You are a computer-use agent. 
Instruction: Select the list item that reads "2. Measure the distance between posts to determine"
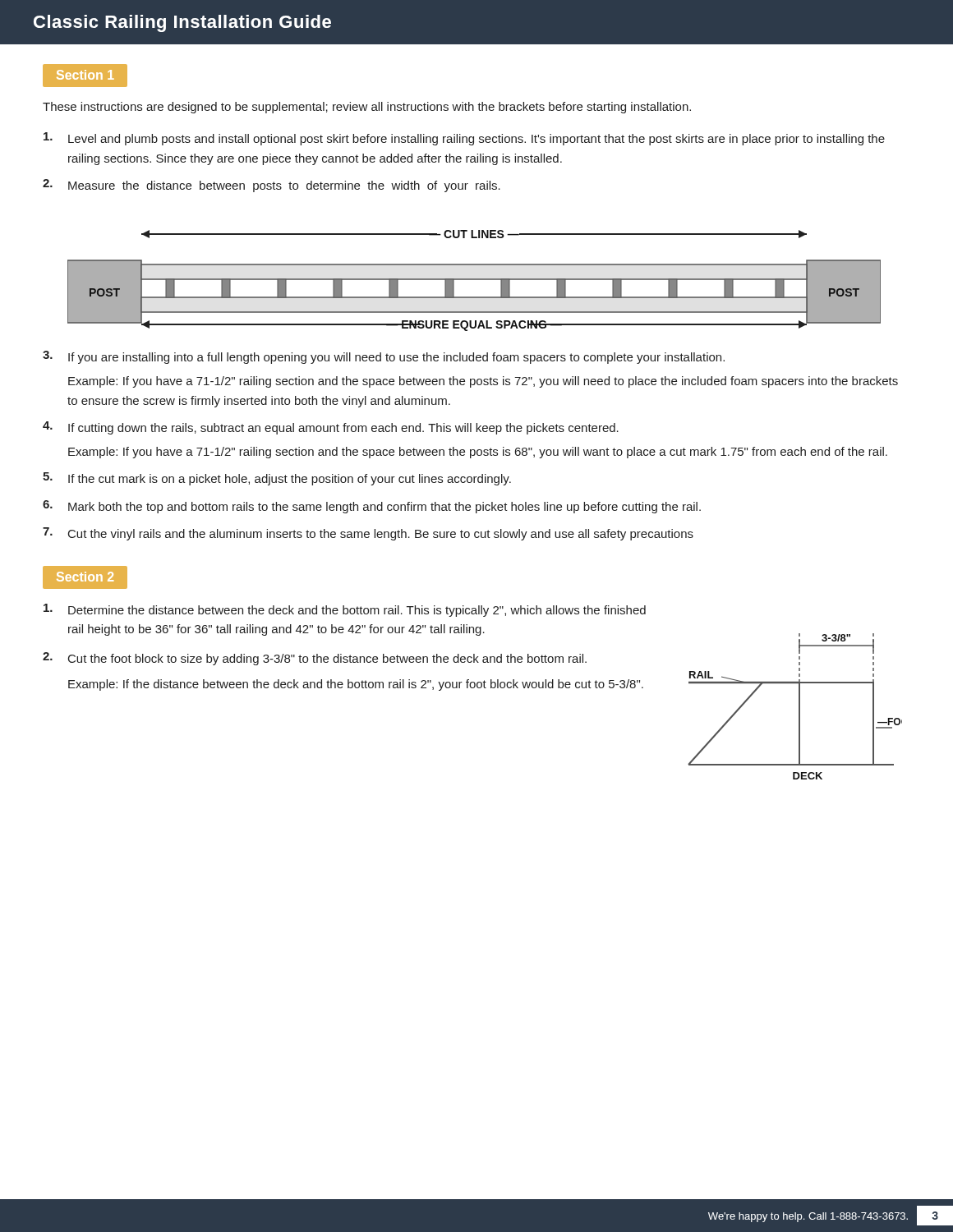click(x=272, y=185)
